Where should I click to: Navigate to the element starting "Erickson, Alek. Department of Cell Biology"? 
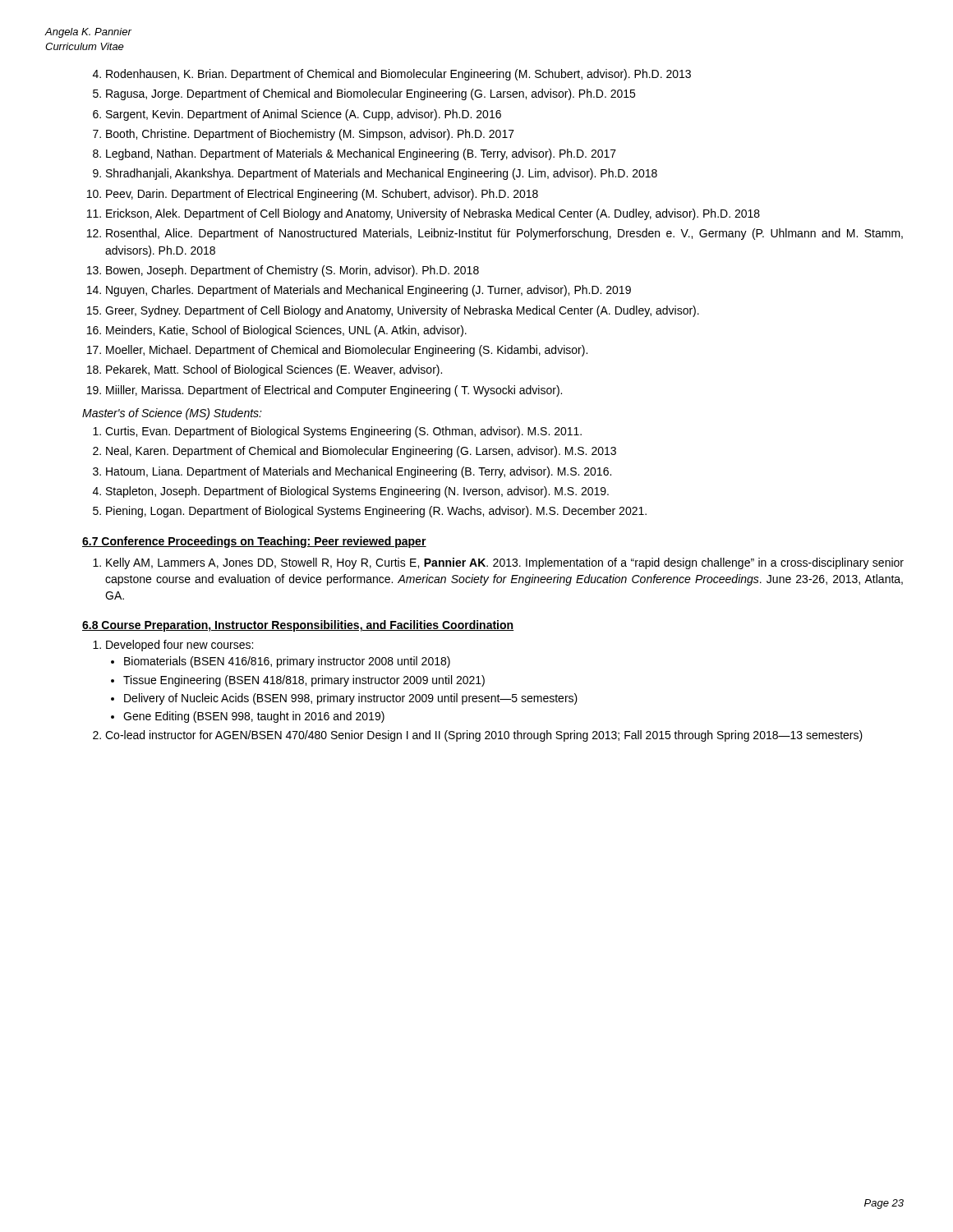click(x=504, y=214)
